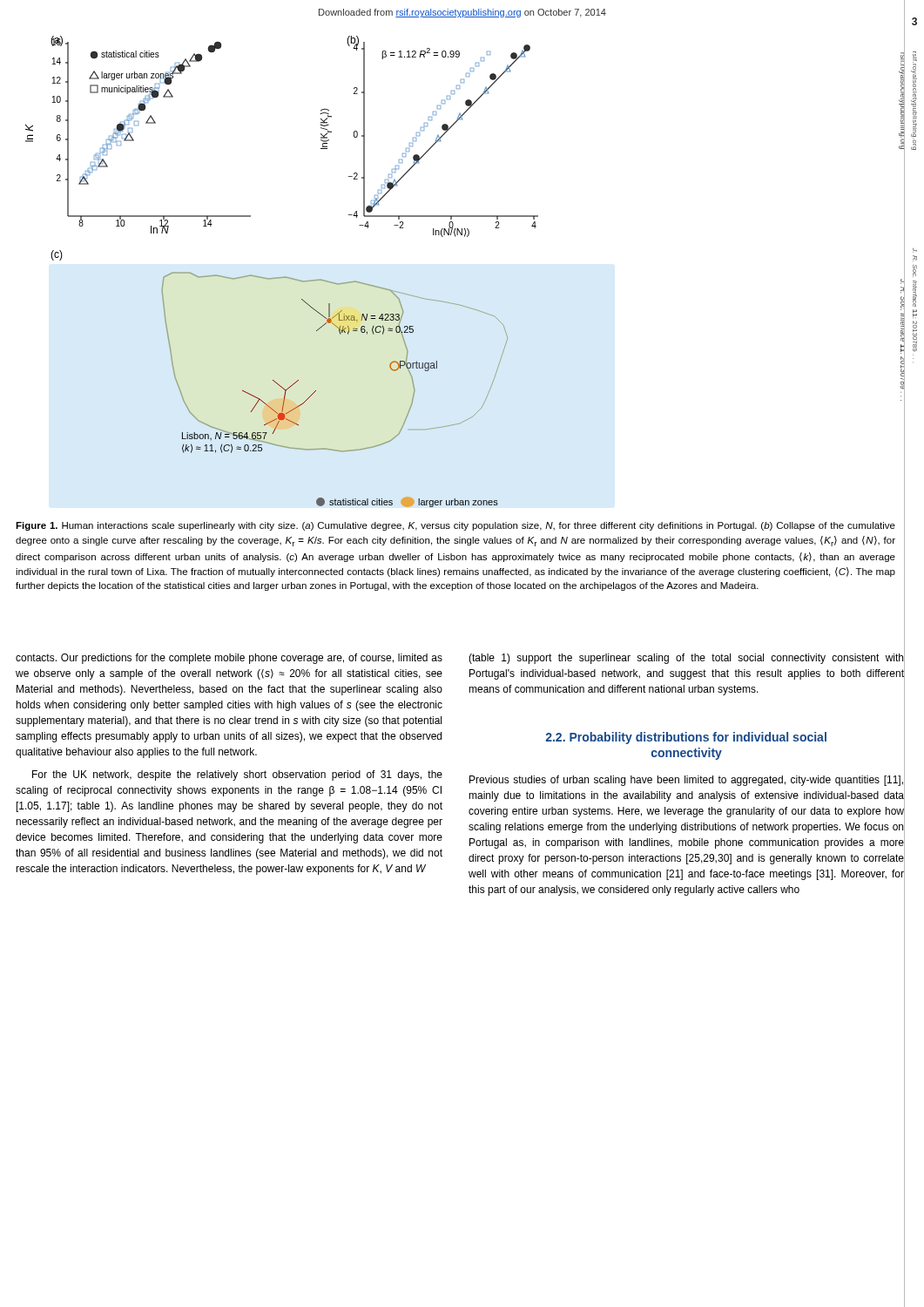Point to the region starting "contacts. Our predictions for the complete"
924x1307 pixels.
click(x=229, y=763)
